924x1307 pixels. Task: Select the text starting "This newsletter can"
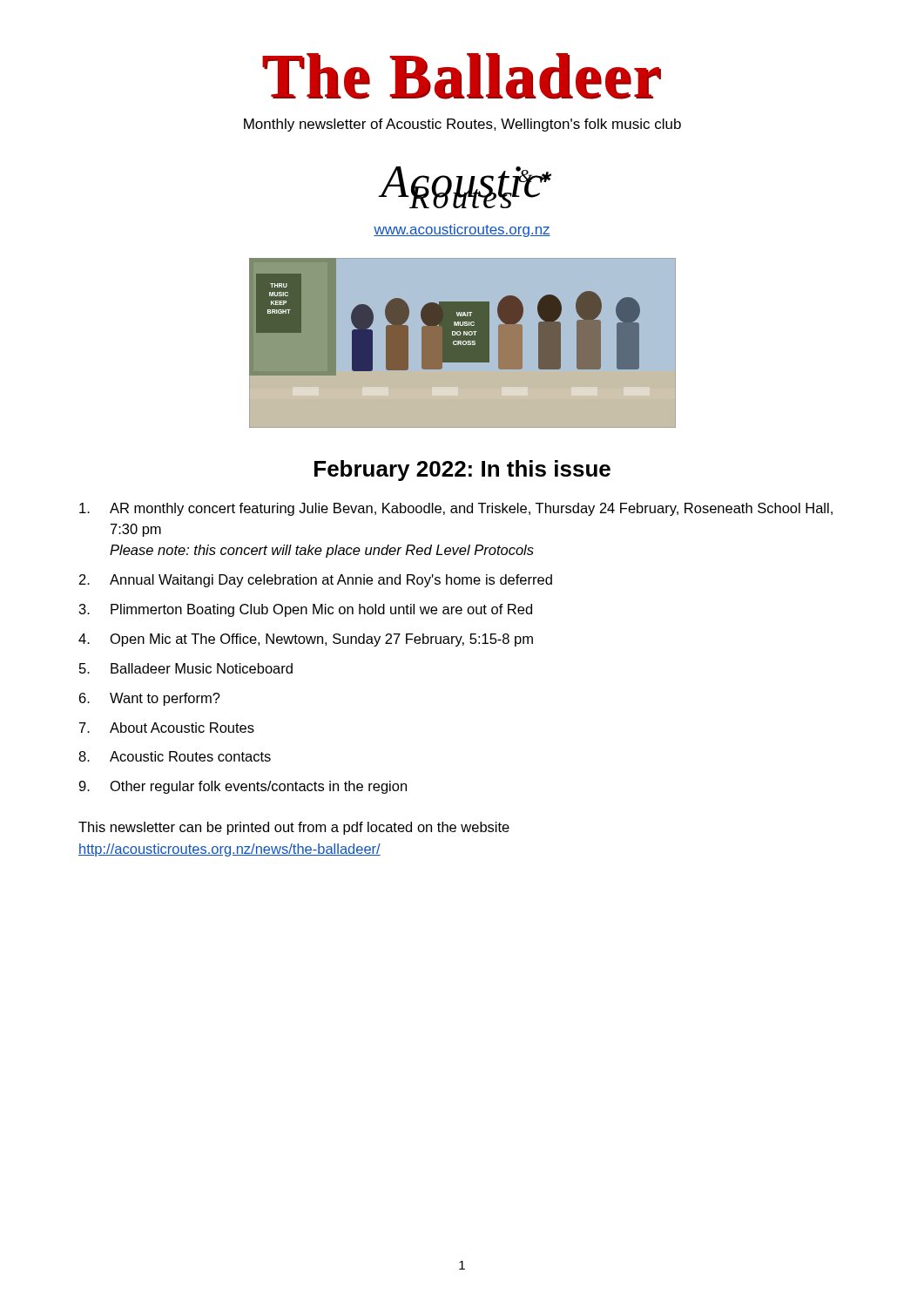coord(462,838)
